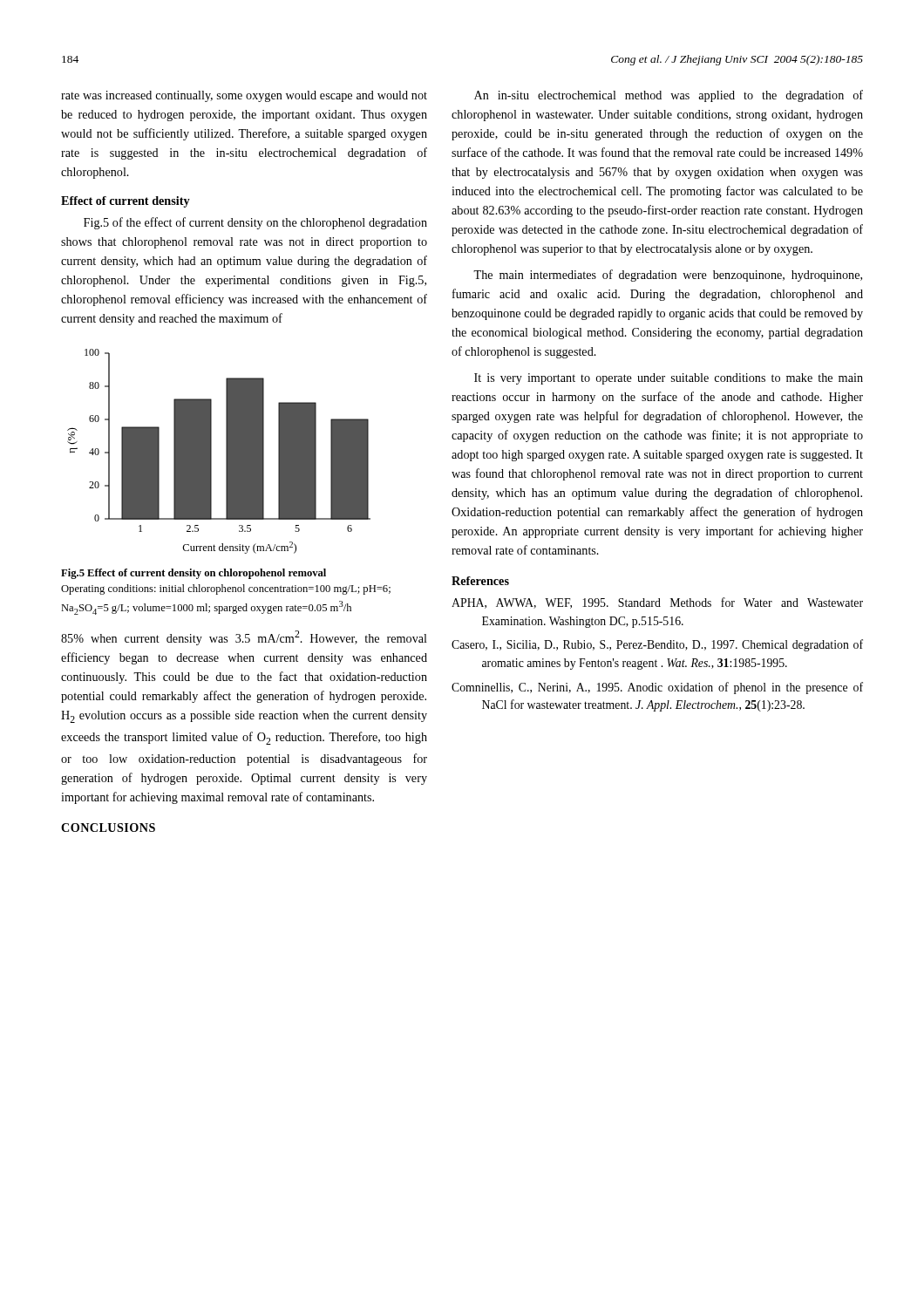
Task: Click on the text block that reads "rate was increased continually, some oxygen would"
Action: [244, 133]
